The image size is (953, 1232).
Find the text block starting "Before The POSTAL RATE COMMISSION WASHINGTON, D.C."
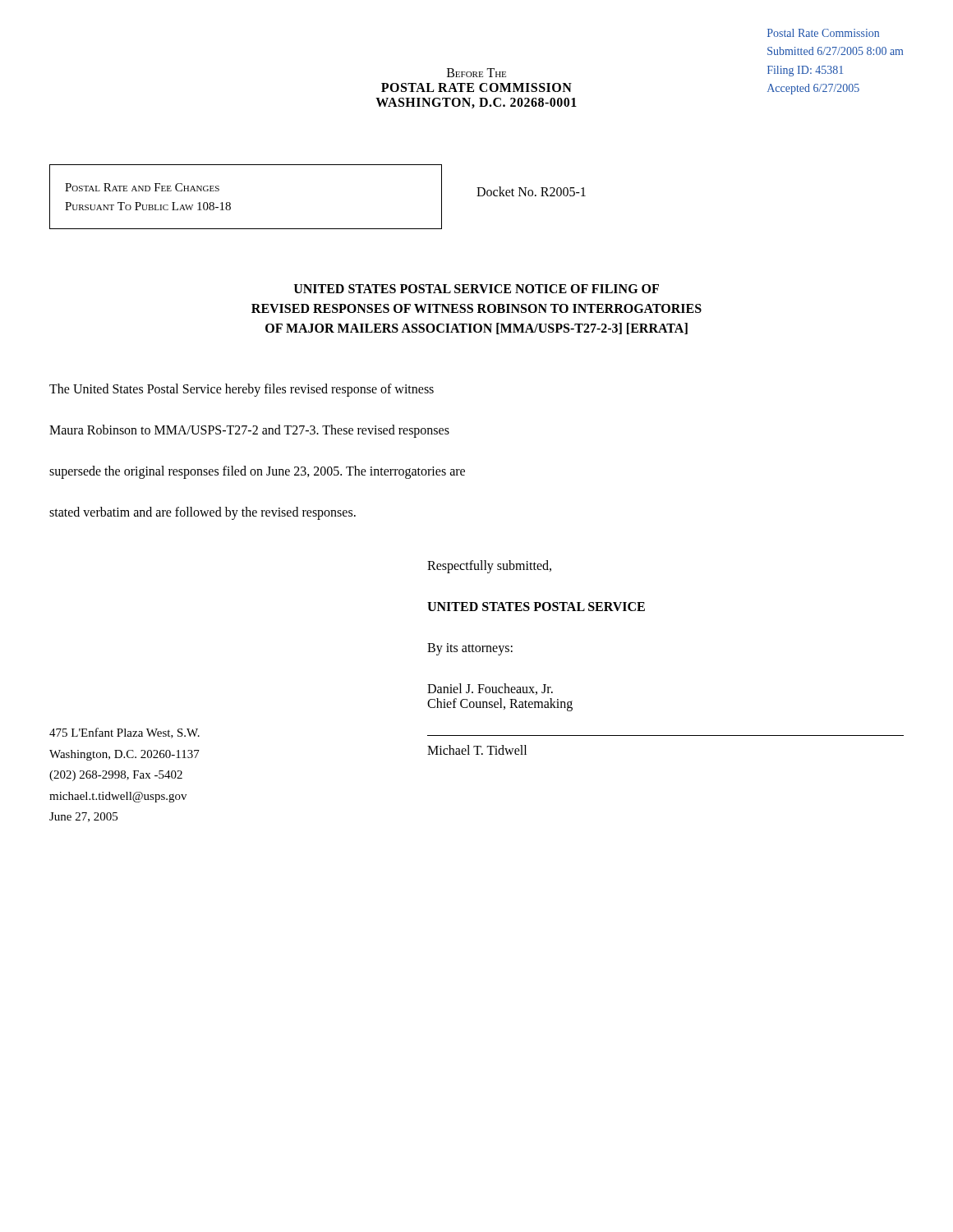coord(476,88)
